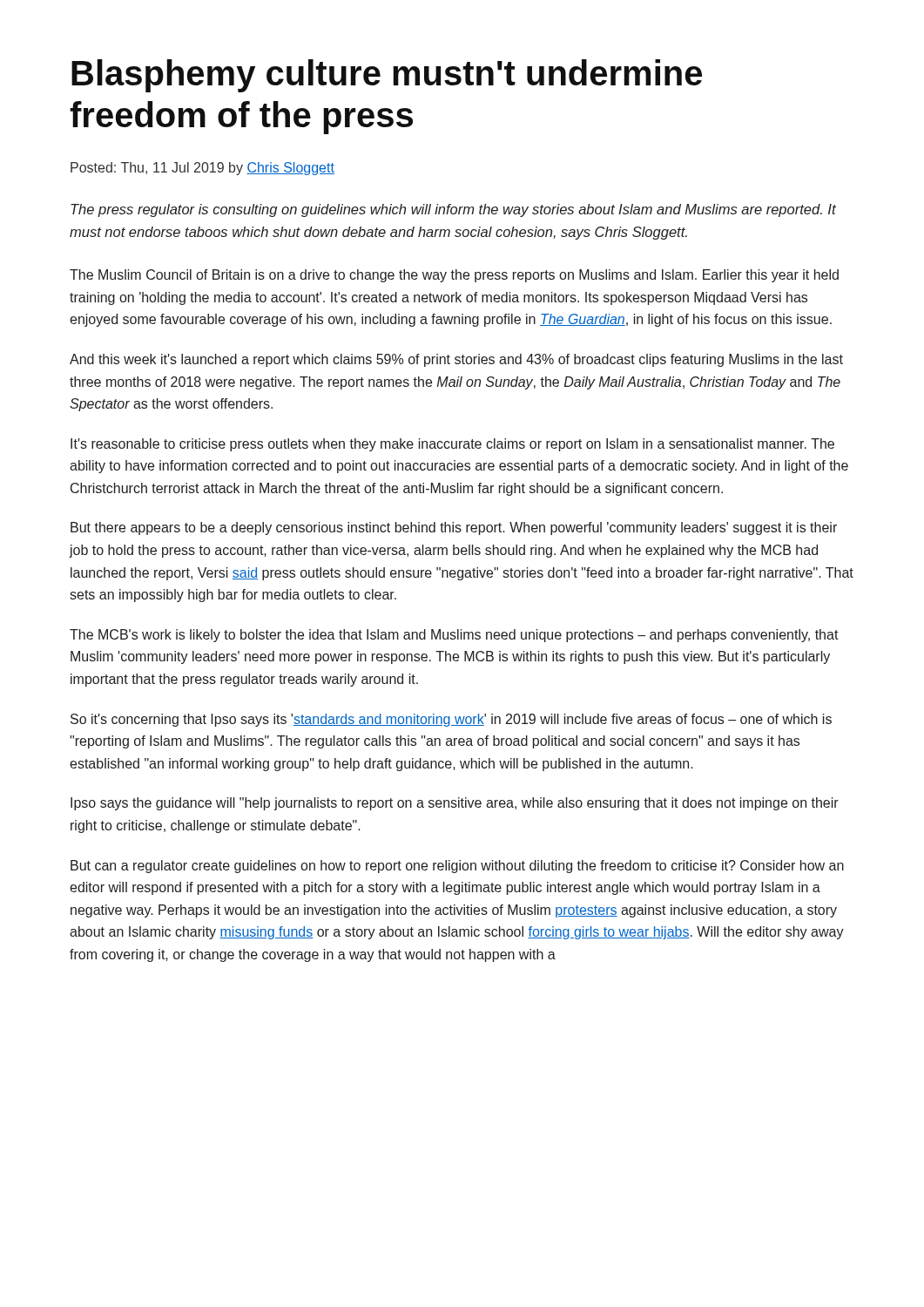Locate the text block that says "So it's concerning that Ipso says"
The height and width of the screenshot is (1307, 924).
[451, 741]
